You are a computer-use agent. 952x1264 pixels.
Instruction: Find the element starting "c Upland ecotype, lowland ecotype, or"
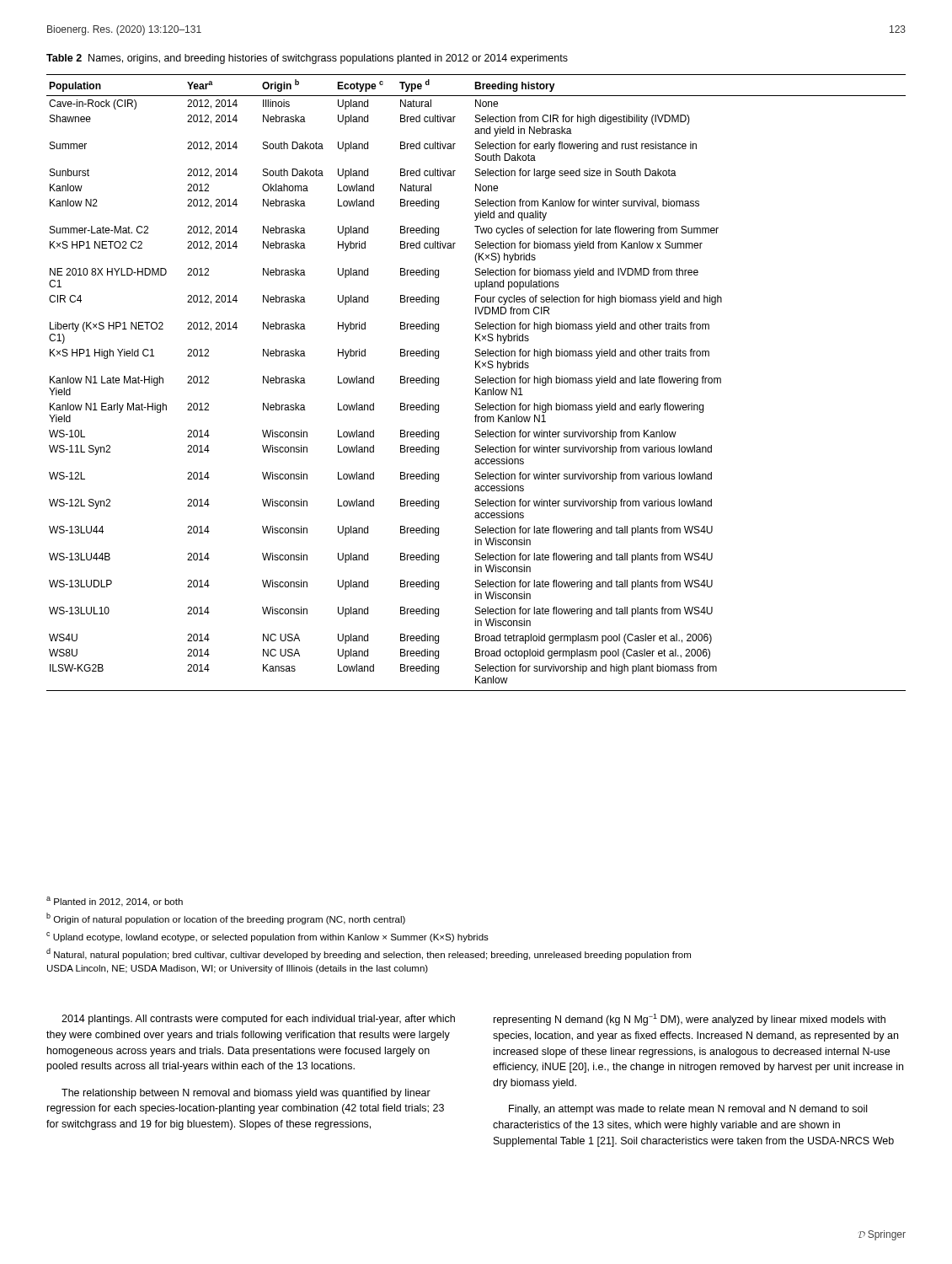267,936
